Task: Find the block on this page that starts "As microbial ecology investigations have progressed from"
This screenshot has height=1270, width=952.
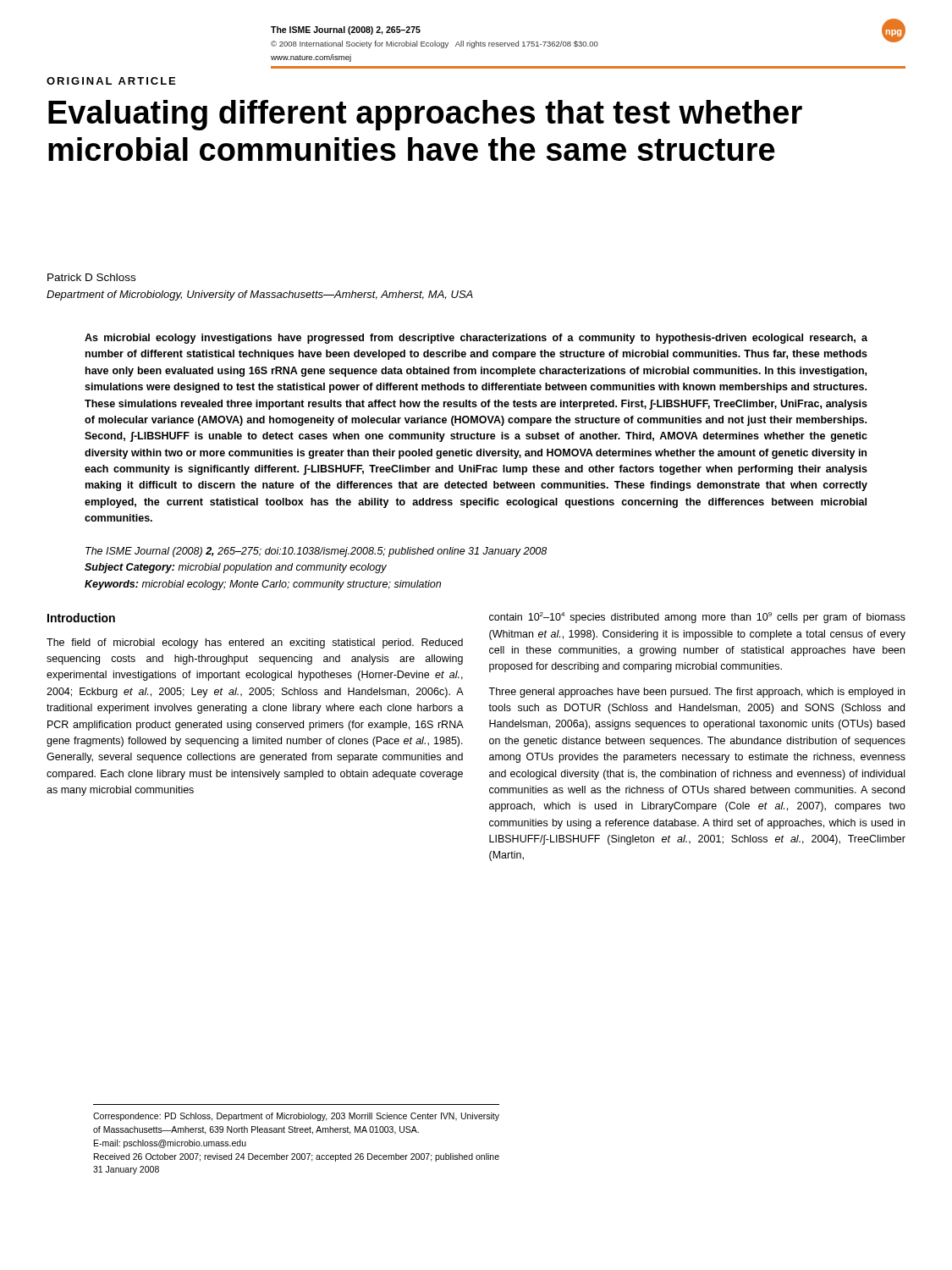Action: point(476,461)
